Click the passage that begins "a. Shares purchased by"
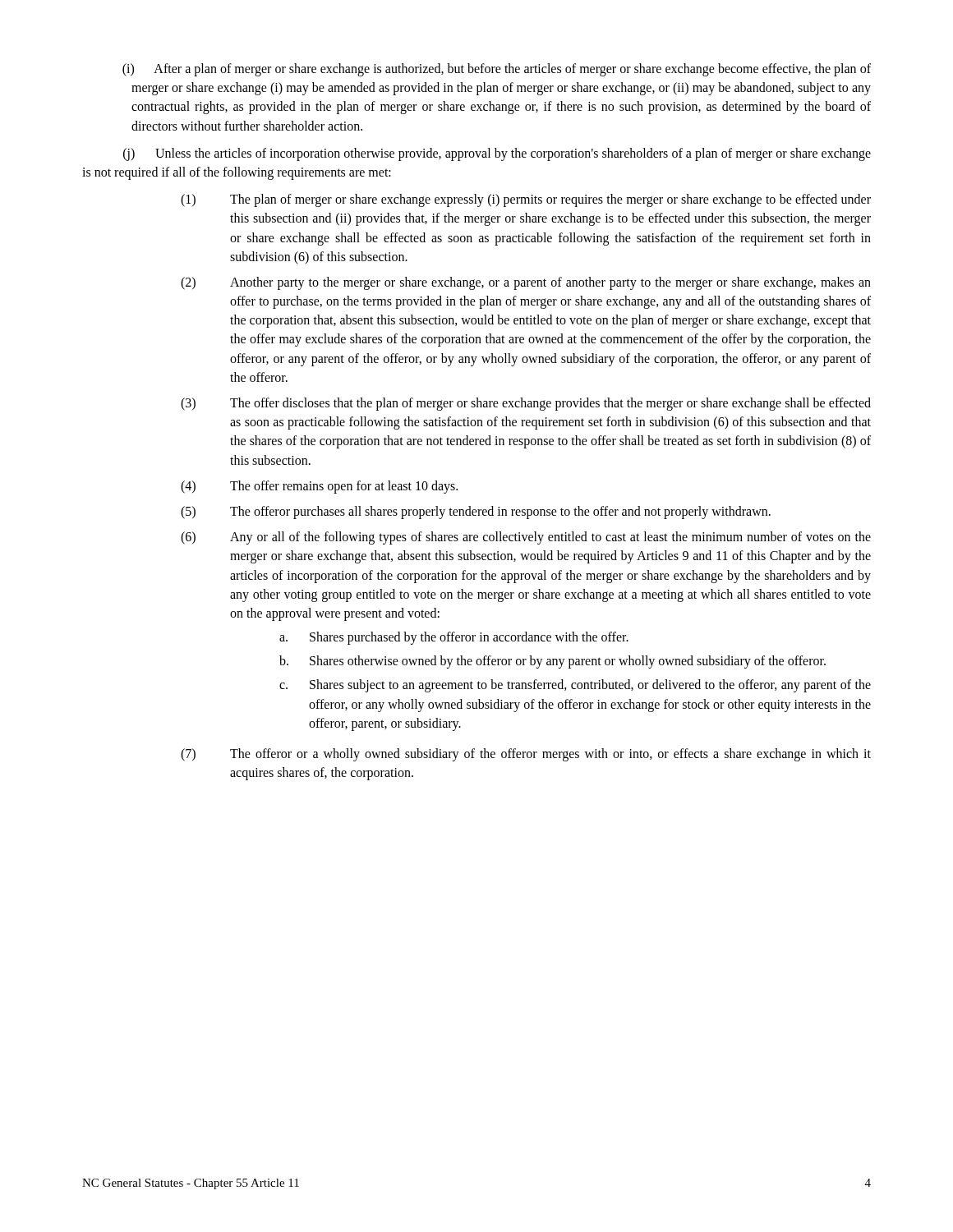Image resolution: width=953 pixels, height=1232 pixels. click(575, 637)
